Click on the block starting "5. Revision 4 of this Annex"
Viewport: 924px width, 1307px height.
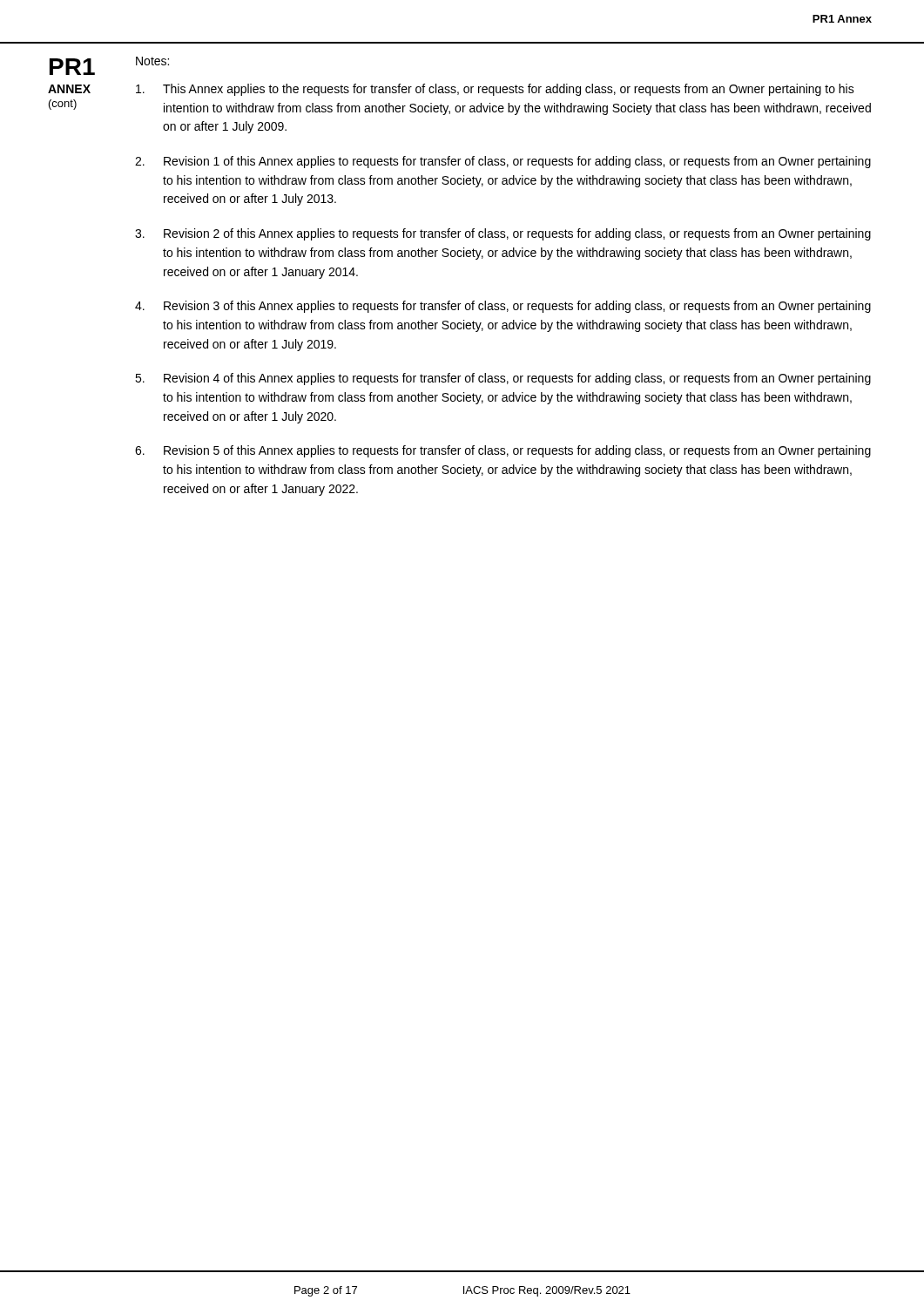503,398
